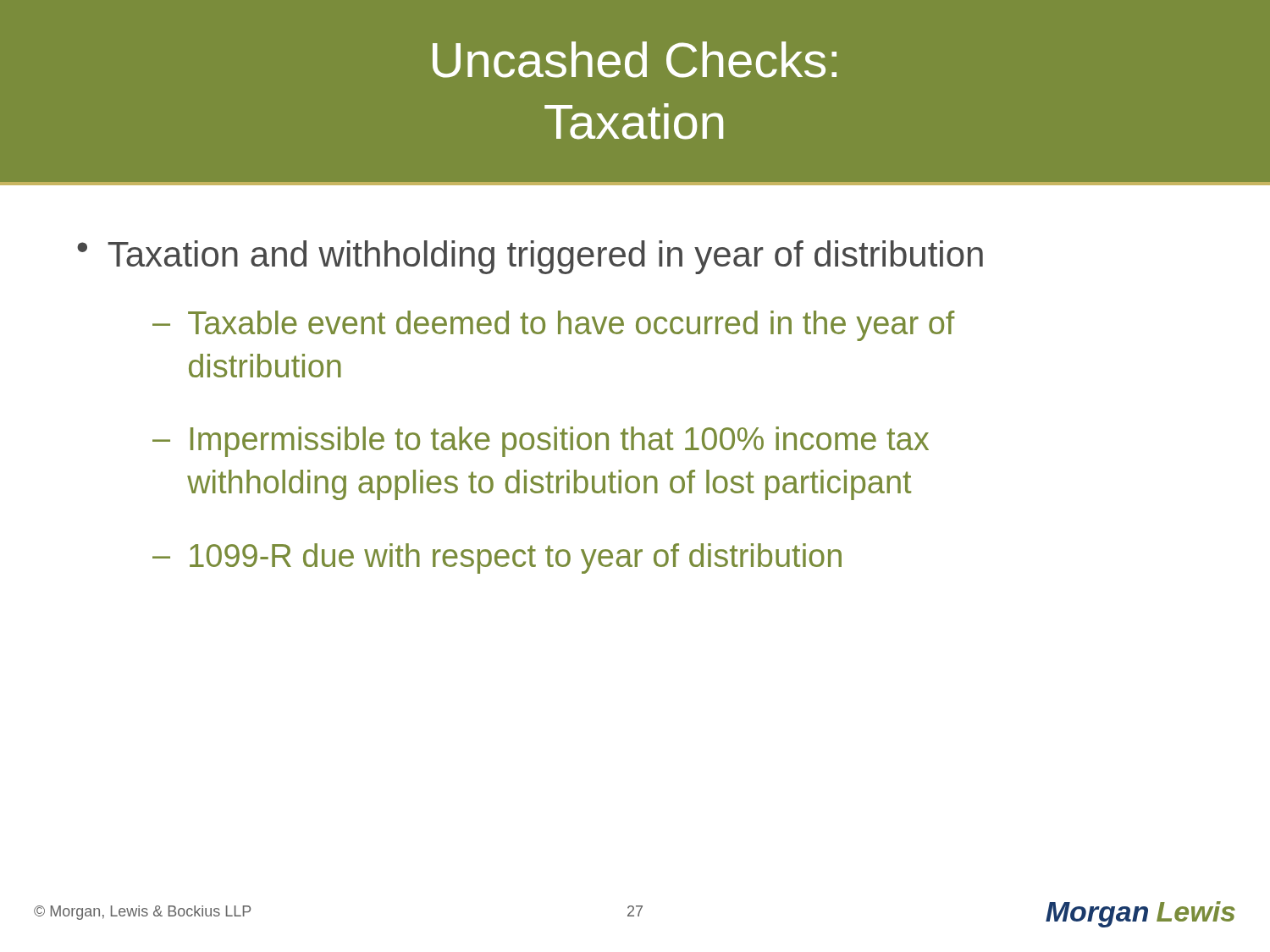Locate the passage starting "– 1099-R due with respect"

point(498,556)
